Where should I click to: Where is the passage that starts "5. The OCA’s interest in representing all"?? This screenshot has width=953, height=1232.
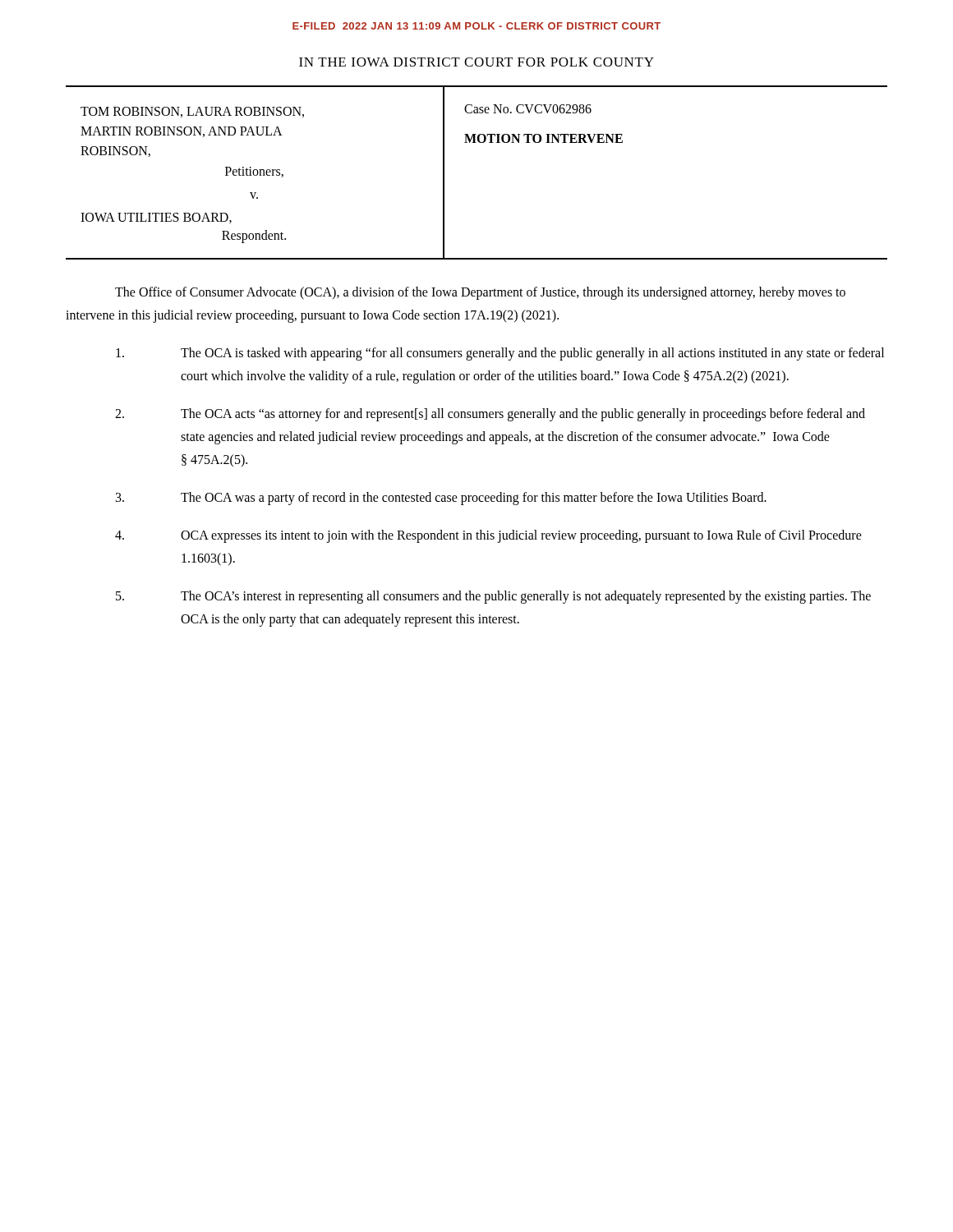click(x=476, y=608)
